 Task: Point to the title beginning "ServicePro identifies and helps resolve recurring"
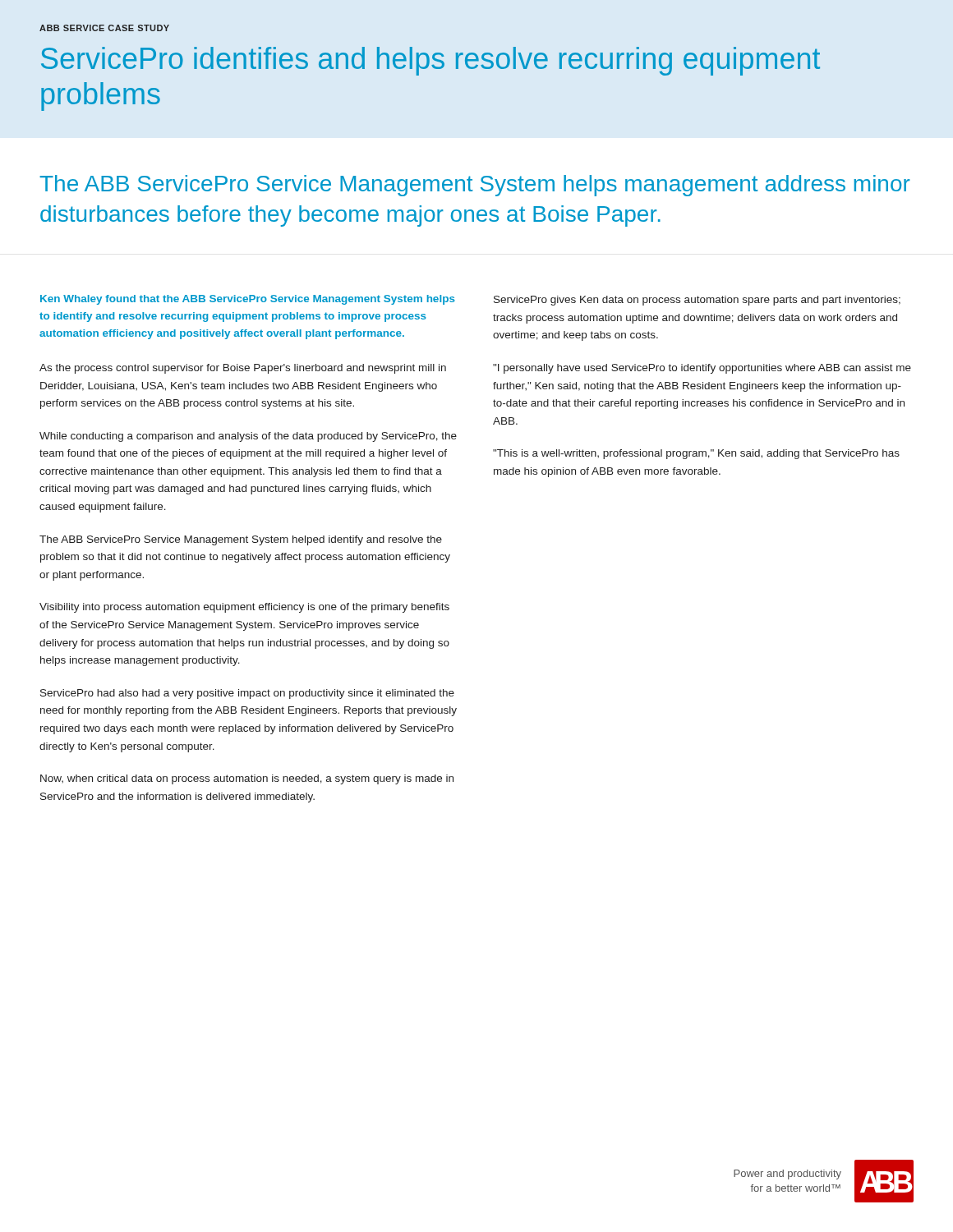pos(430,76)
